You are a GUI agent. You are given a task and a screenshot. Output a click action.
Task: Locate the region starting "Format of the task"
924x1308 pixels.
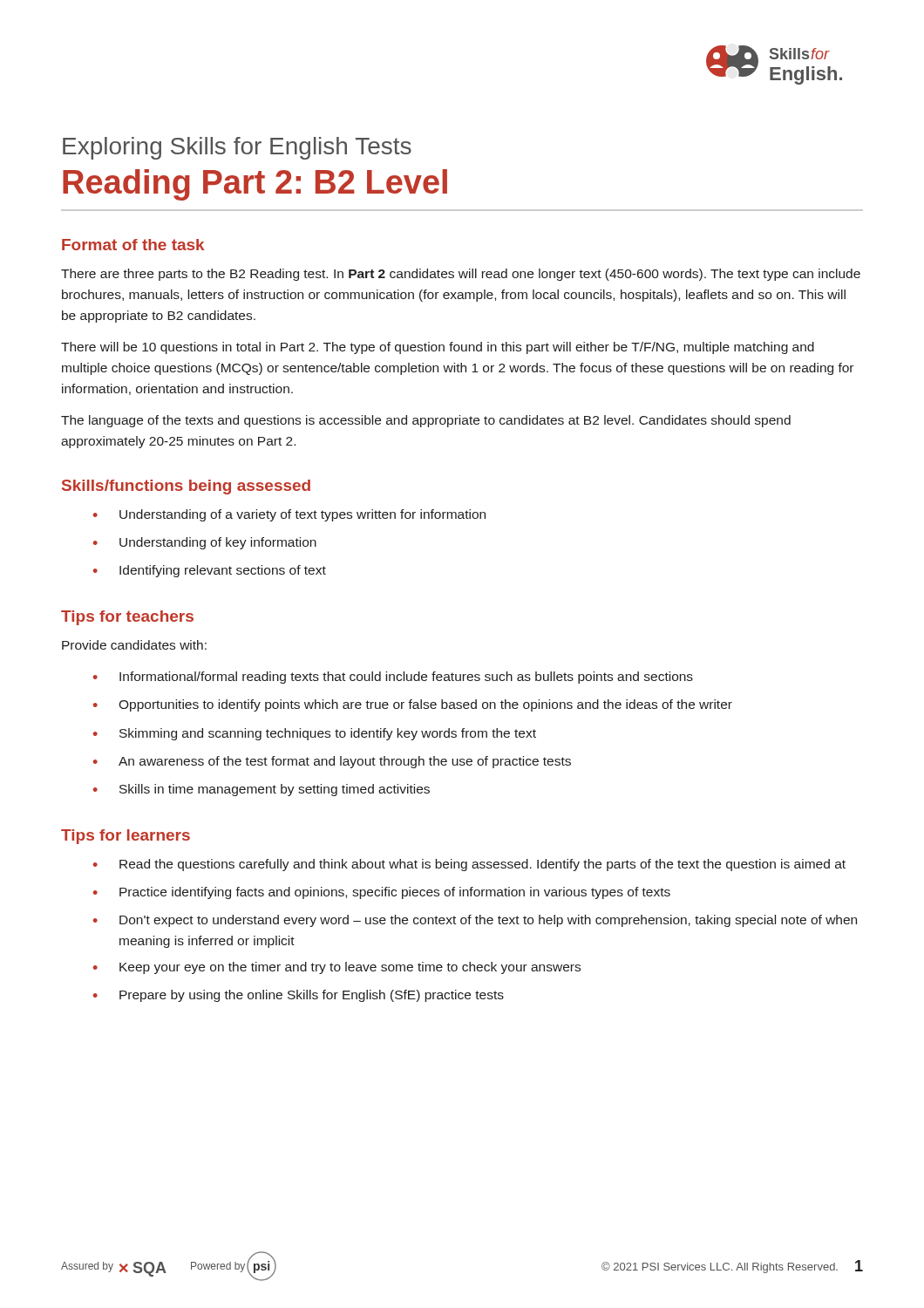tap(133, 244)
